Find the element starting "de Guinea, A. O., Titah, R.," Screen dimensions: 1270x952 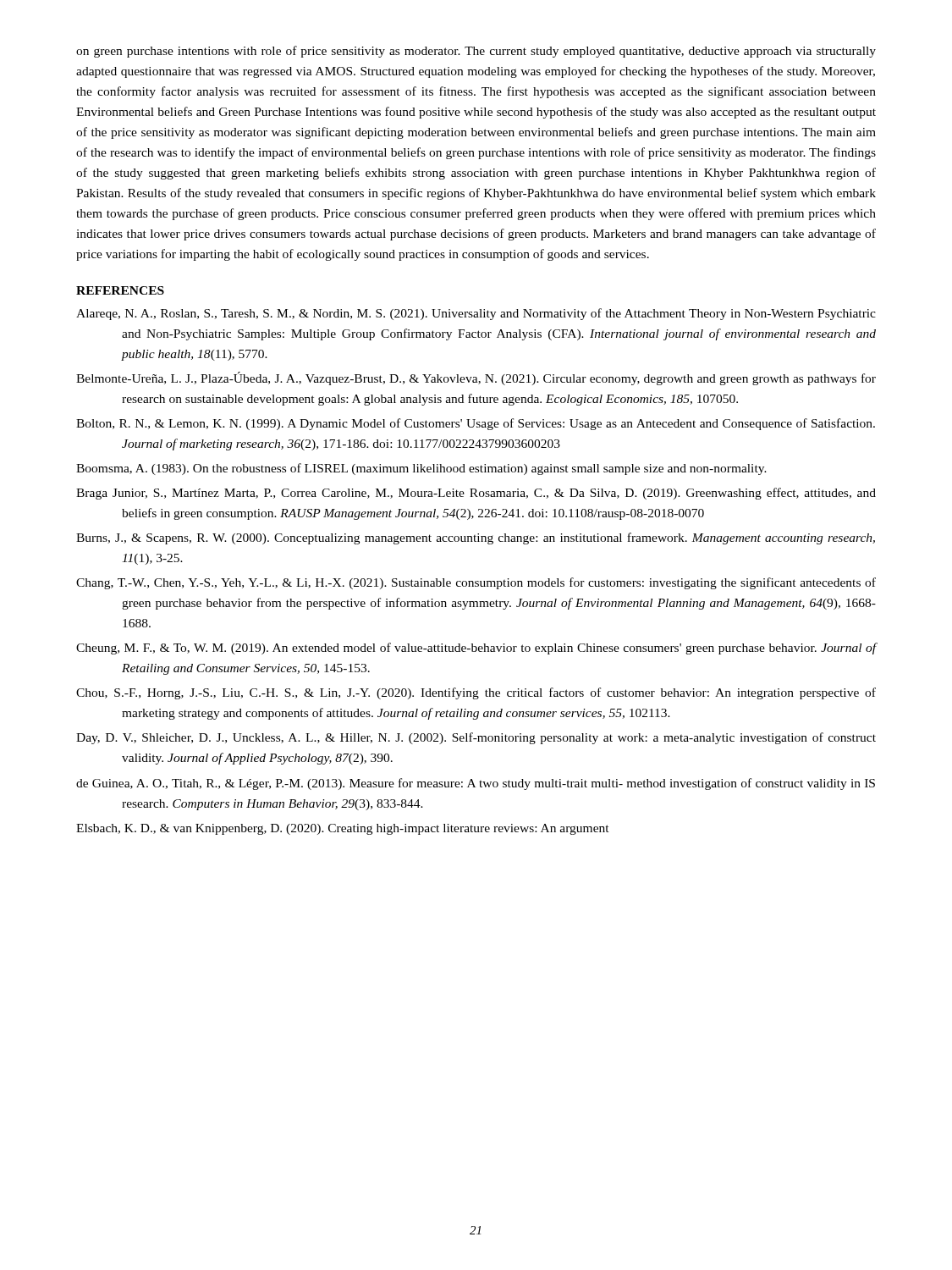pyautogui.click(x=476, y=792)
